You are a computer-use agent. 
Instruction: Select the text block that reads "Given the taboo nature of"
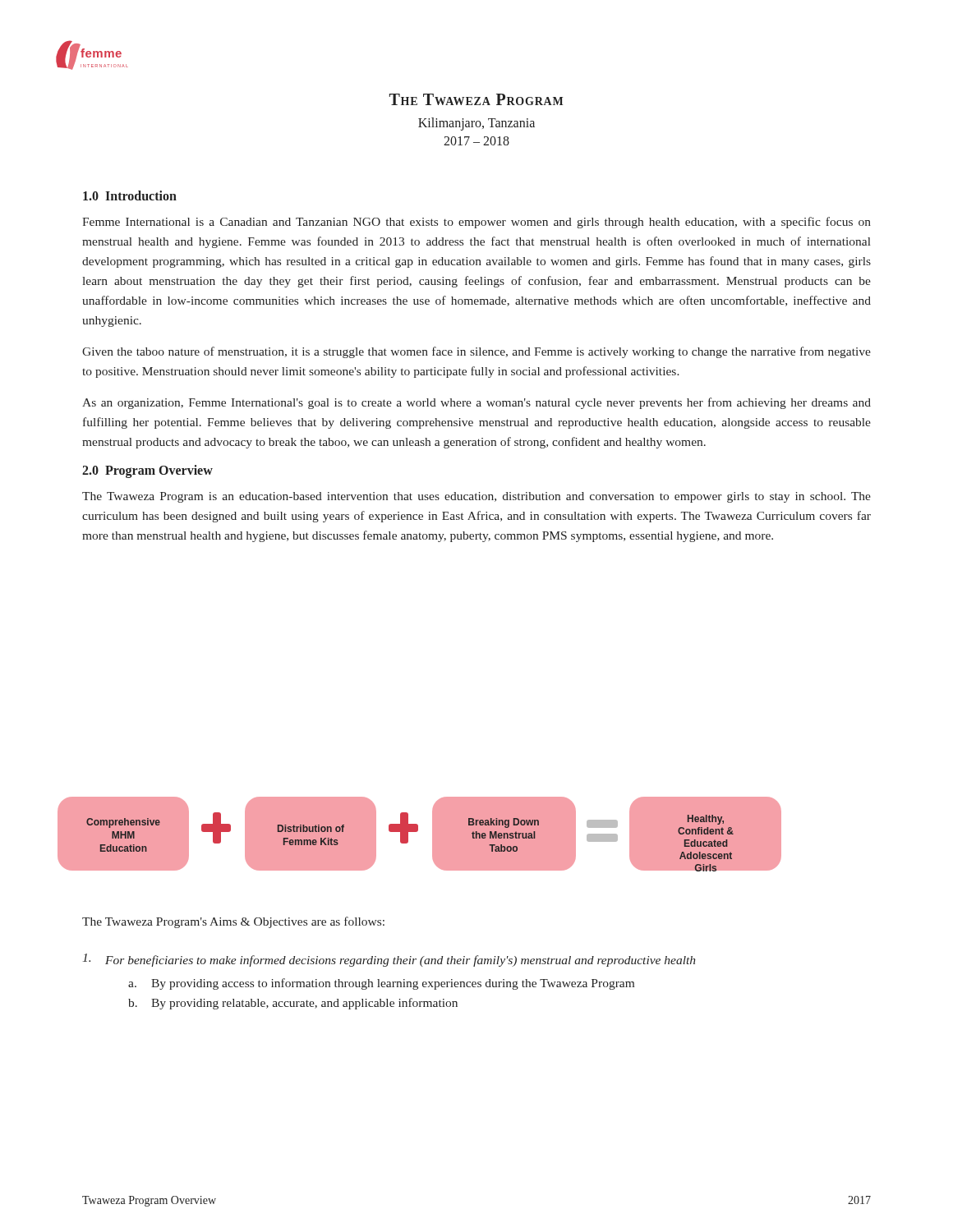coord(476,361)
